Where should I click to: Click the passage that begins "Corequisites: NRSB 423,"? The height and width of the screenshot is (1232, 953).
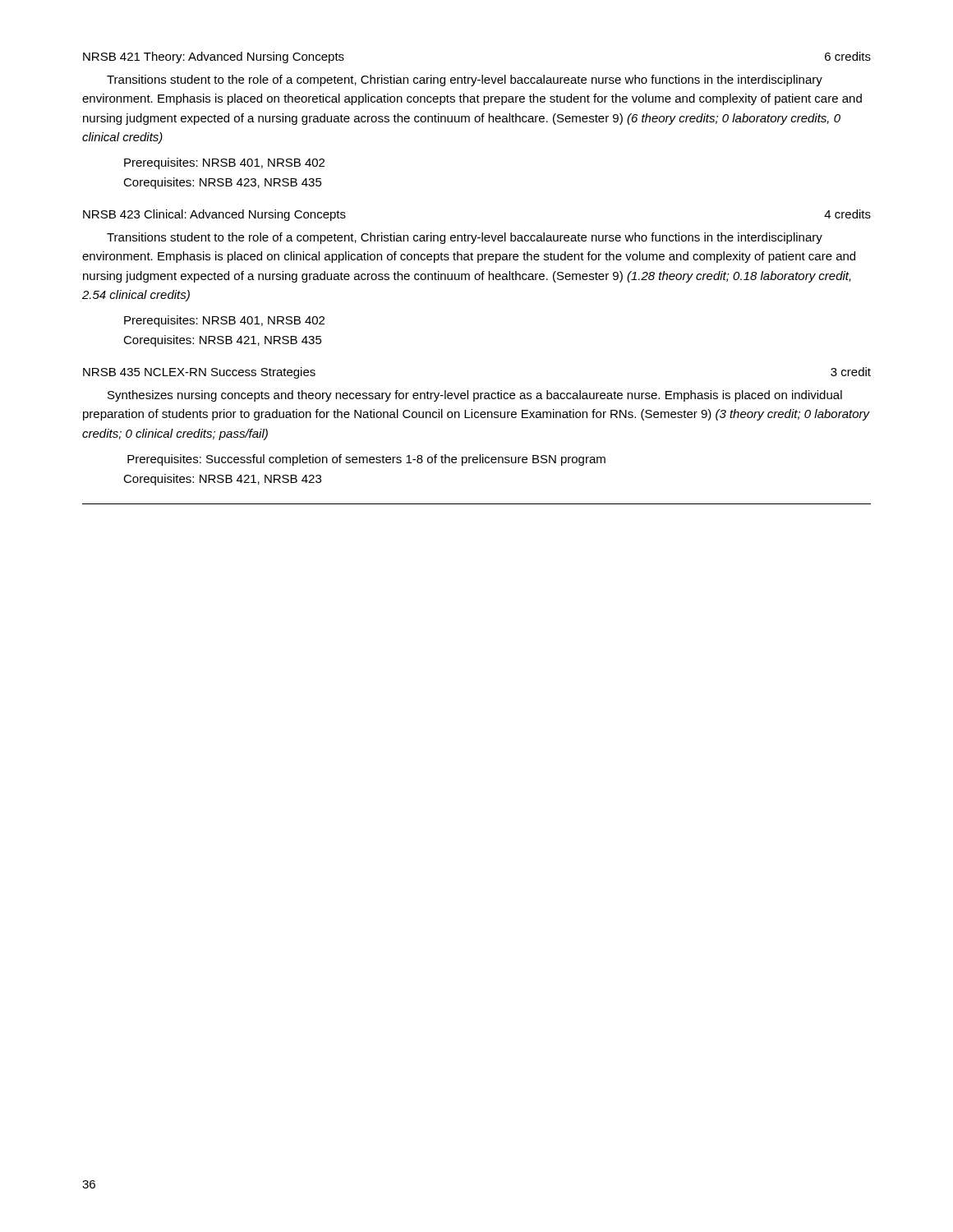pos(223,182)
